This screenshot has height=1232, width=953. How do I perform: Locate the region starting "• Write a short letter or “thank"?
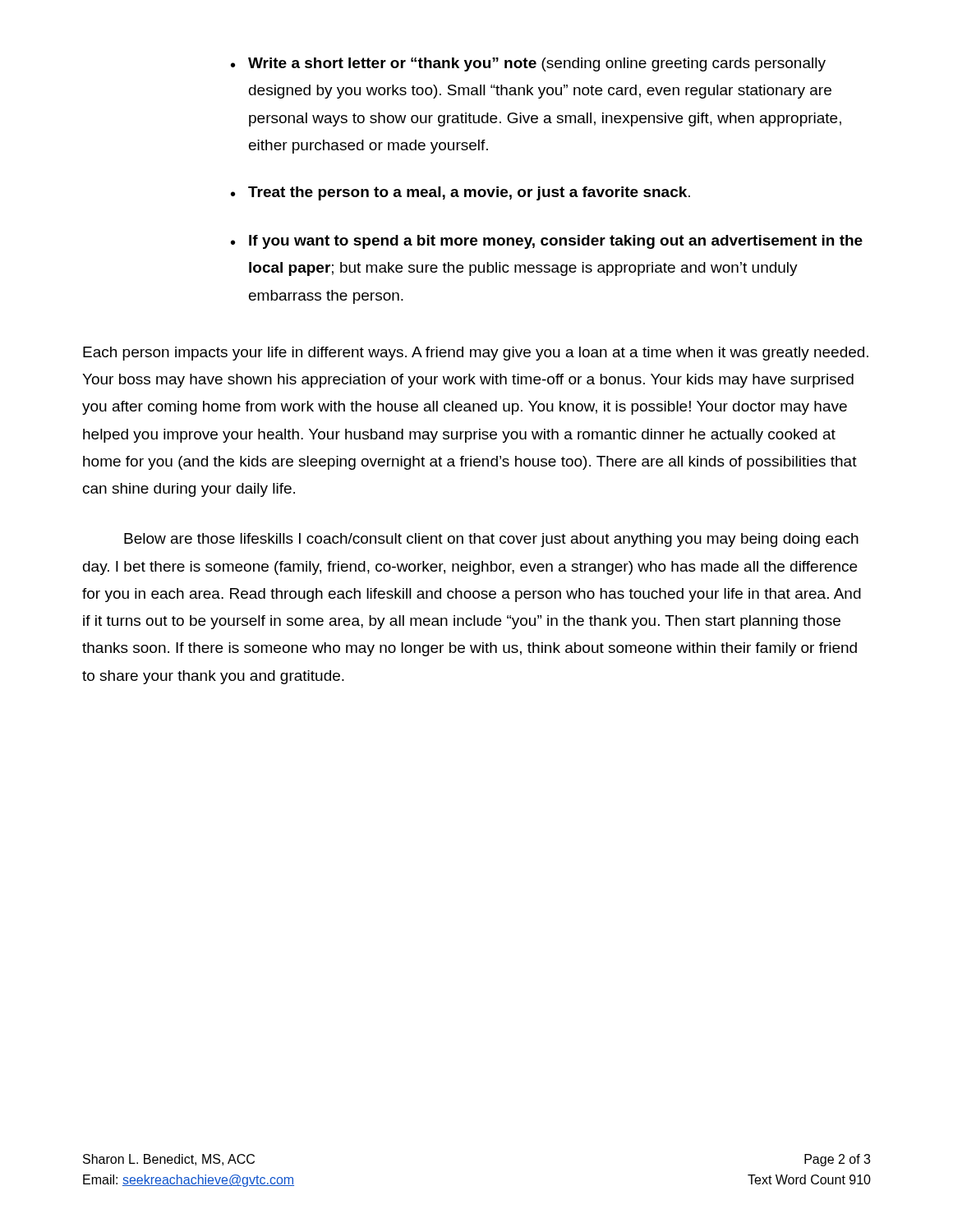[550, 104]
